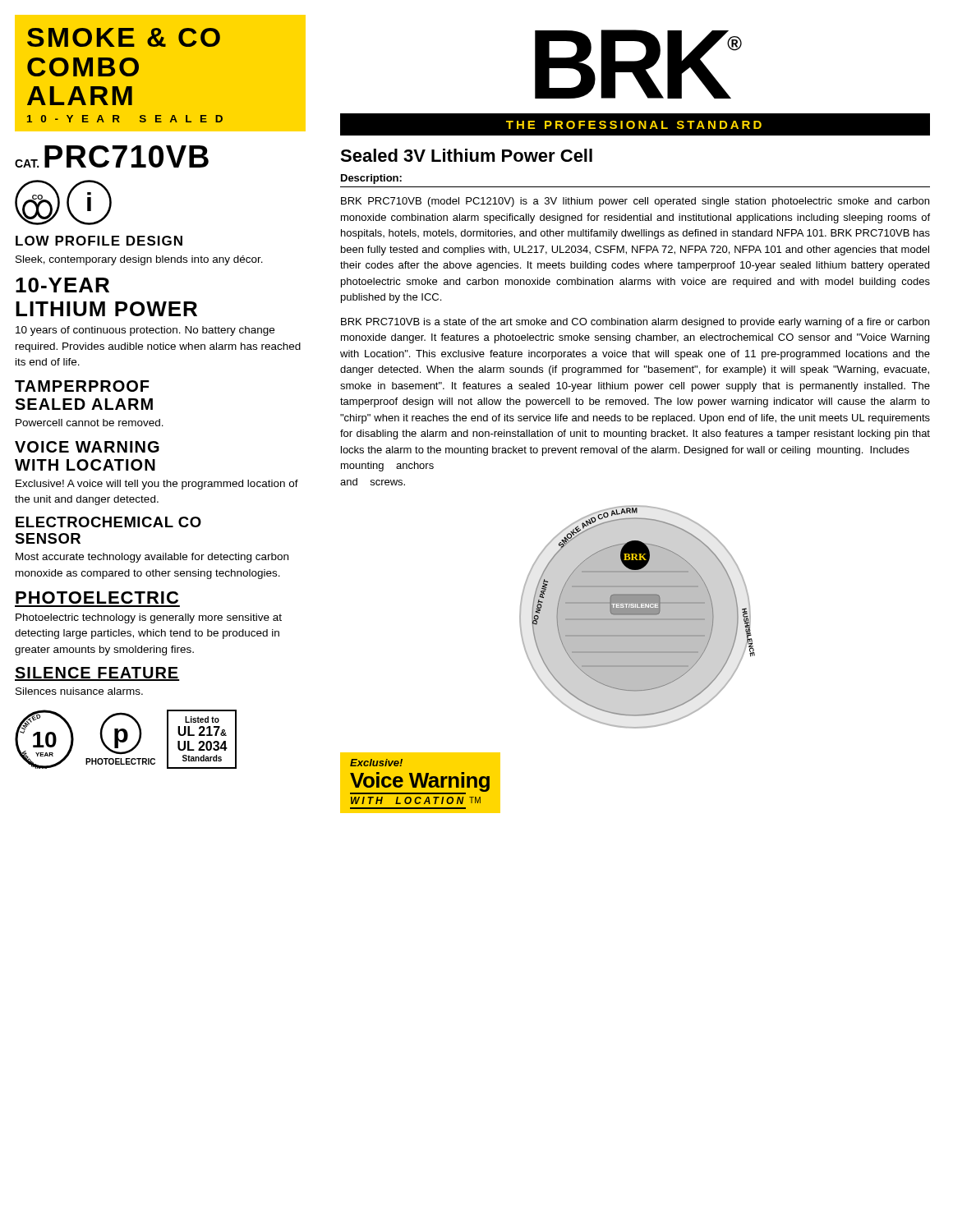Navigate to the region starting "ELECTROCHEMICAL COSENSOR"

coord(160,531)
